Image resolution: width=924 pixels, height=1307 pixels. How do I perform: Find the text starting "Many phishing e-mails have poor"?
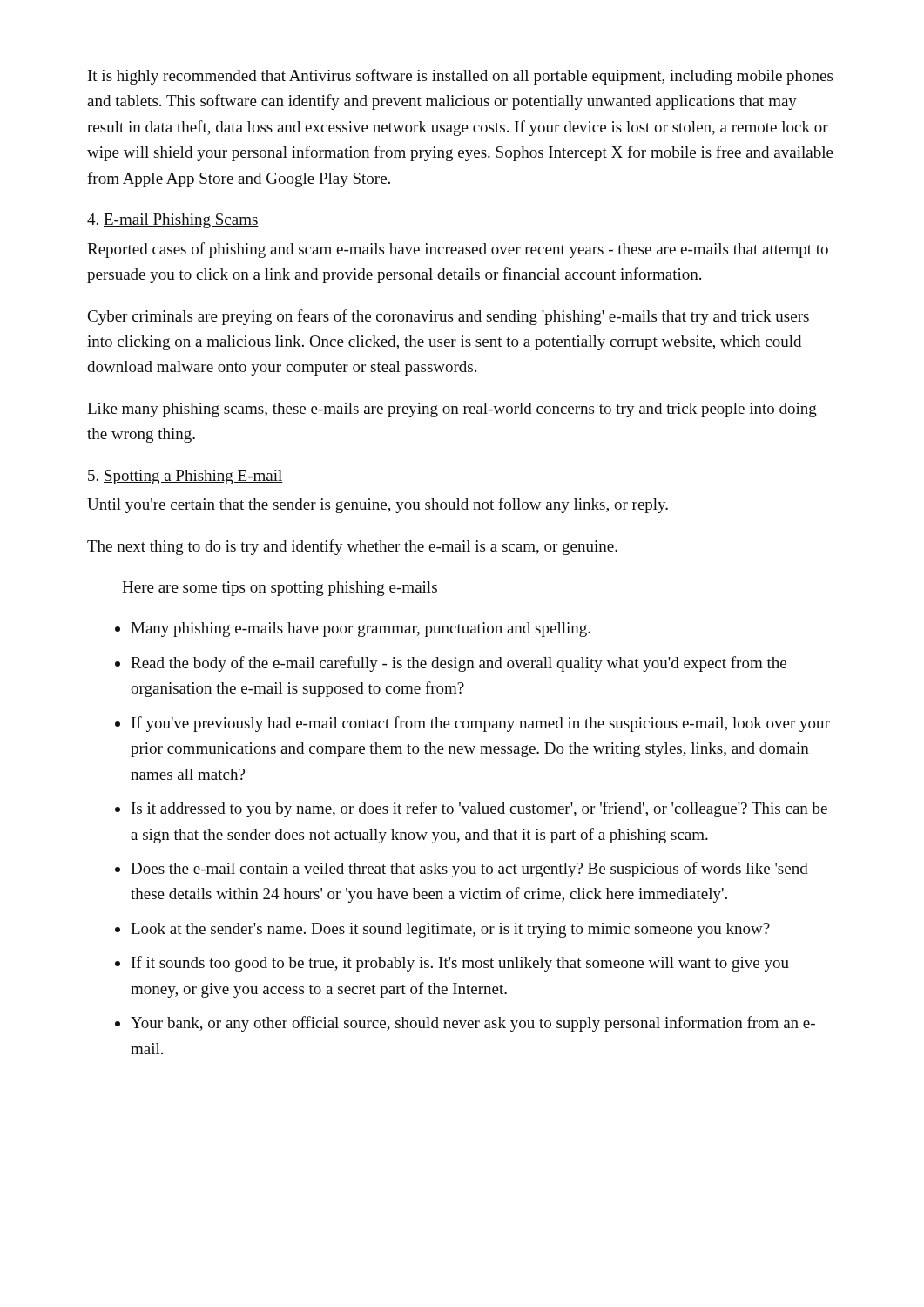(484, 628)
